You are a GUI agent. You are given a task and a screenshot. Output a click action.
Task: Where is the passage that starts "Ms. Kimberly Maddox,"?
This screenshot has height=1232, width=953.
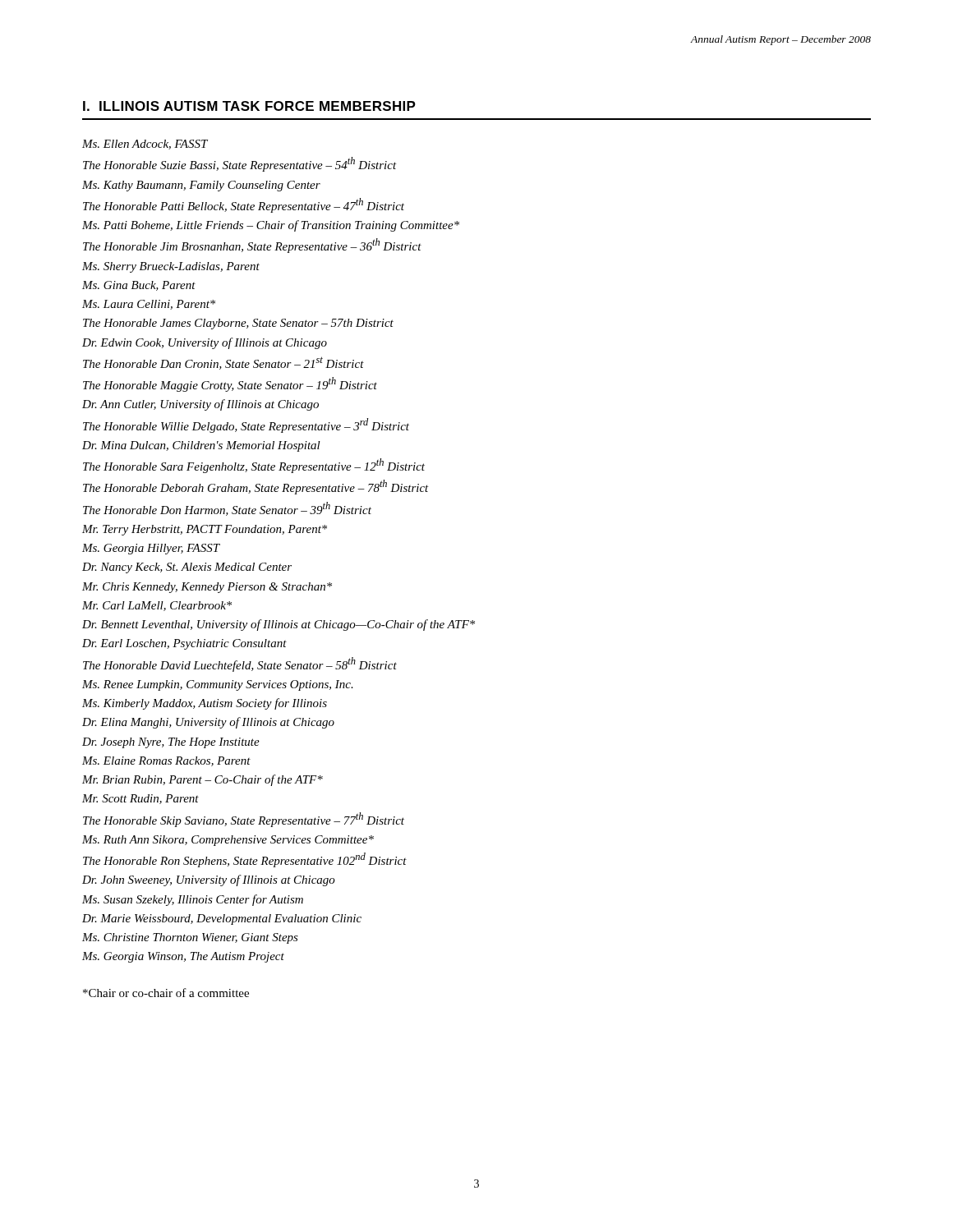tap(205, 703)
